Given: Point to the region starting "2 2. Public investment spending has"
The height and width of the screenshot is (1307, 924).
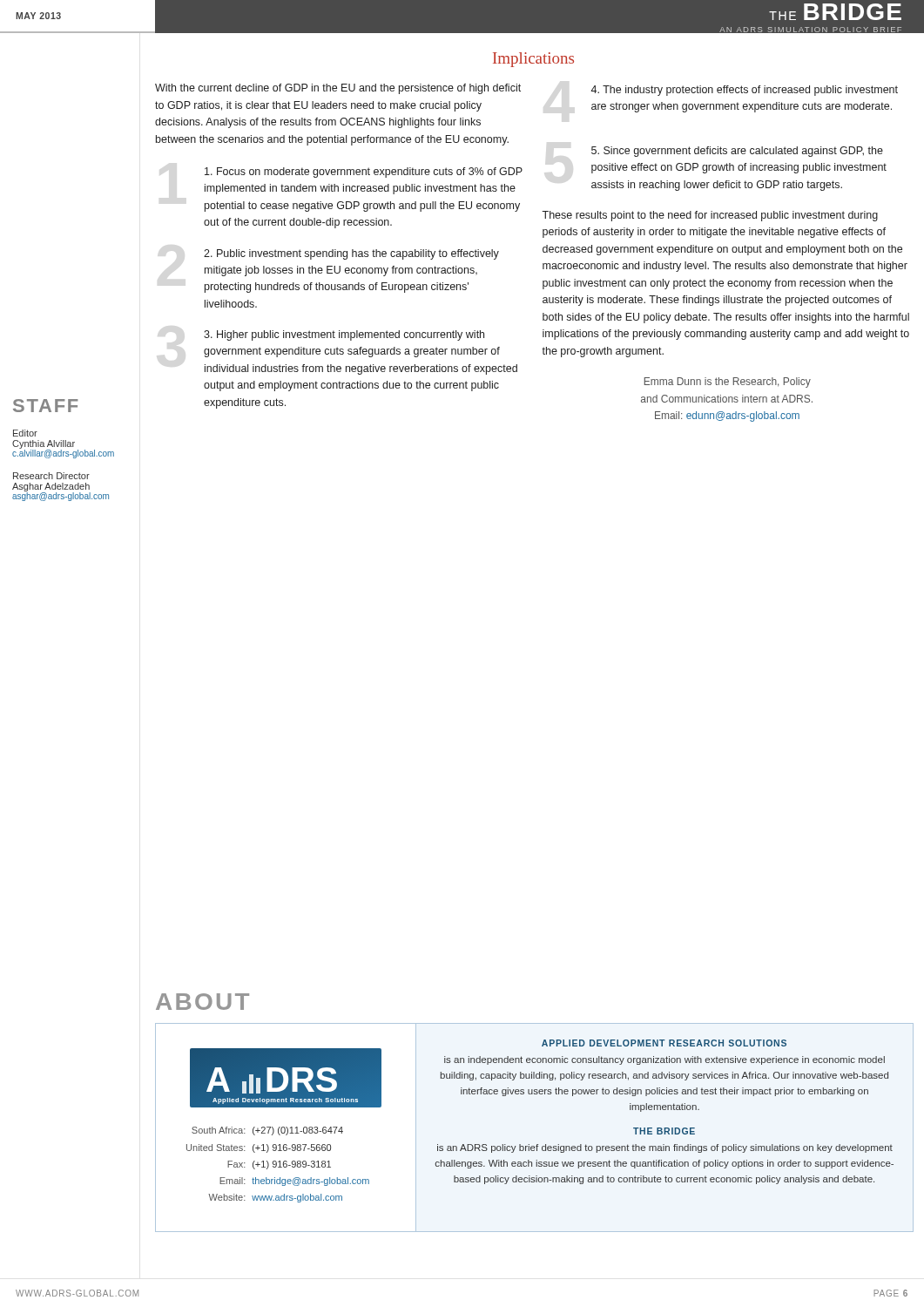Looking at the screenshot, I should 340,278.
